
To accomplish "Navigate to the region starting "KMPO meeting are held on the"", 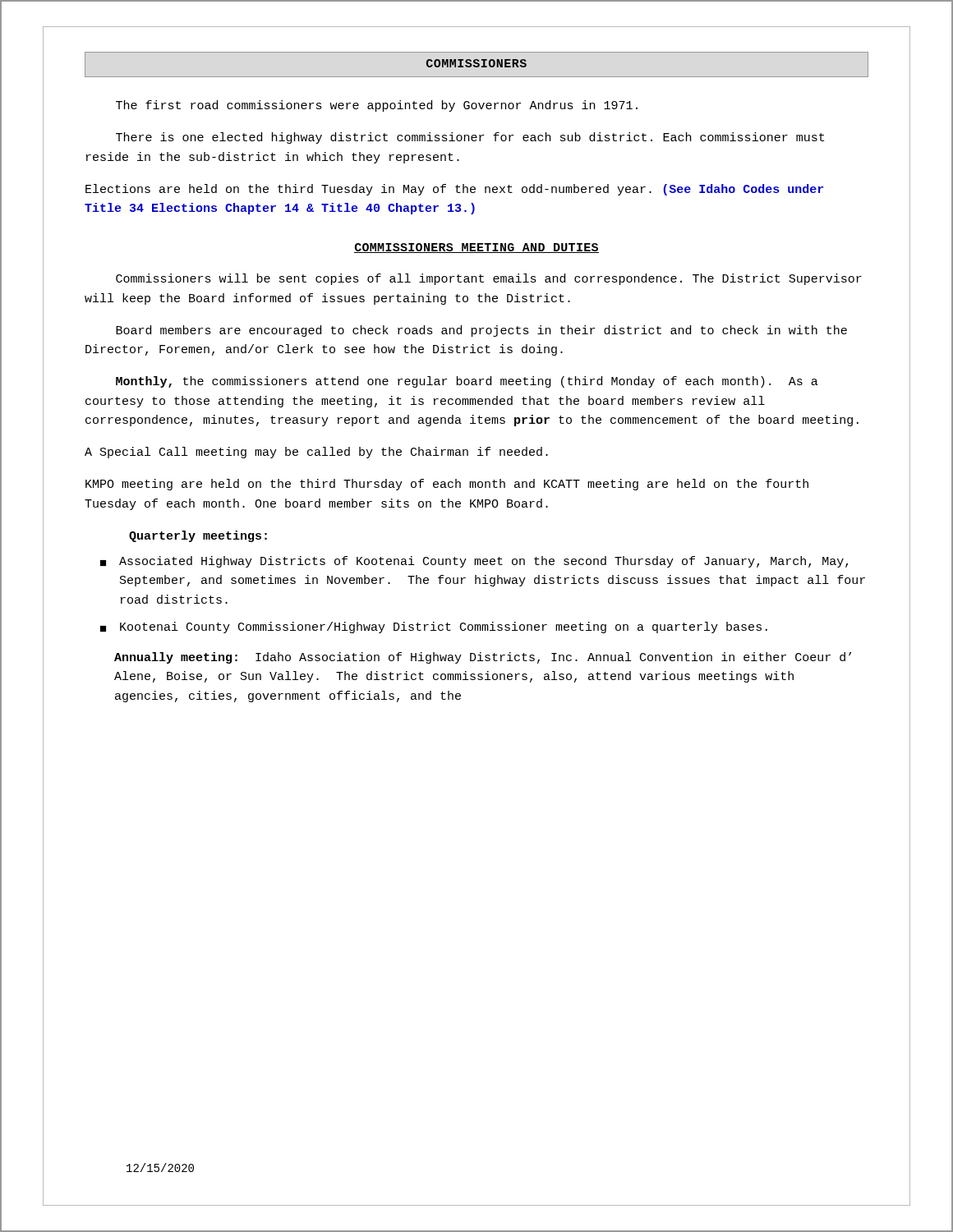I will pos(447,495).
